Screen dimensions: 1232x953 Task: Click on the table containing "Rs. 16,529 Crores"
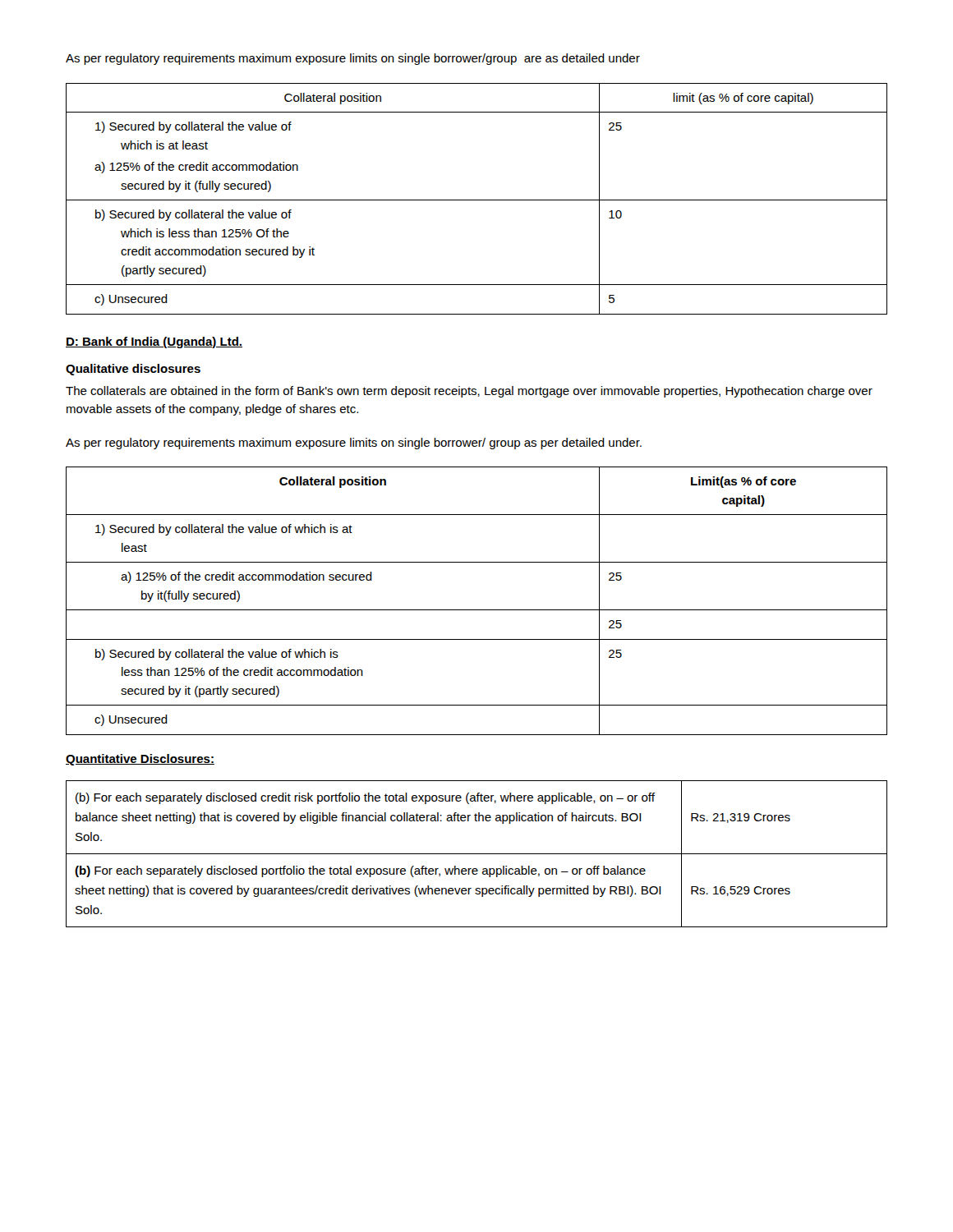[x=476, y=853]
